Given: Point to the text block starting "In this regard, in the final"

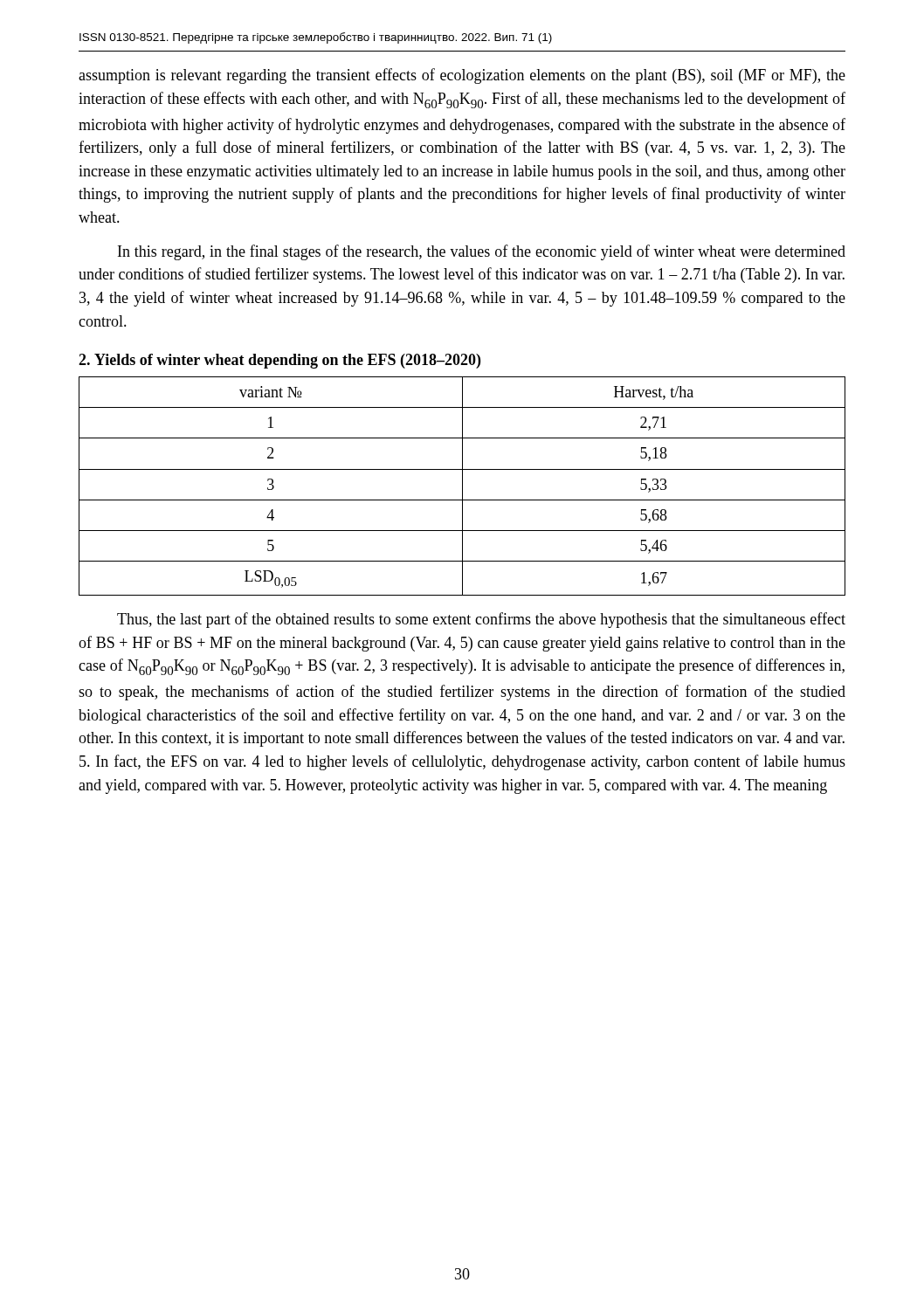Looking at the screenshot, I should [462, 286].
